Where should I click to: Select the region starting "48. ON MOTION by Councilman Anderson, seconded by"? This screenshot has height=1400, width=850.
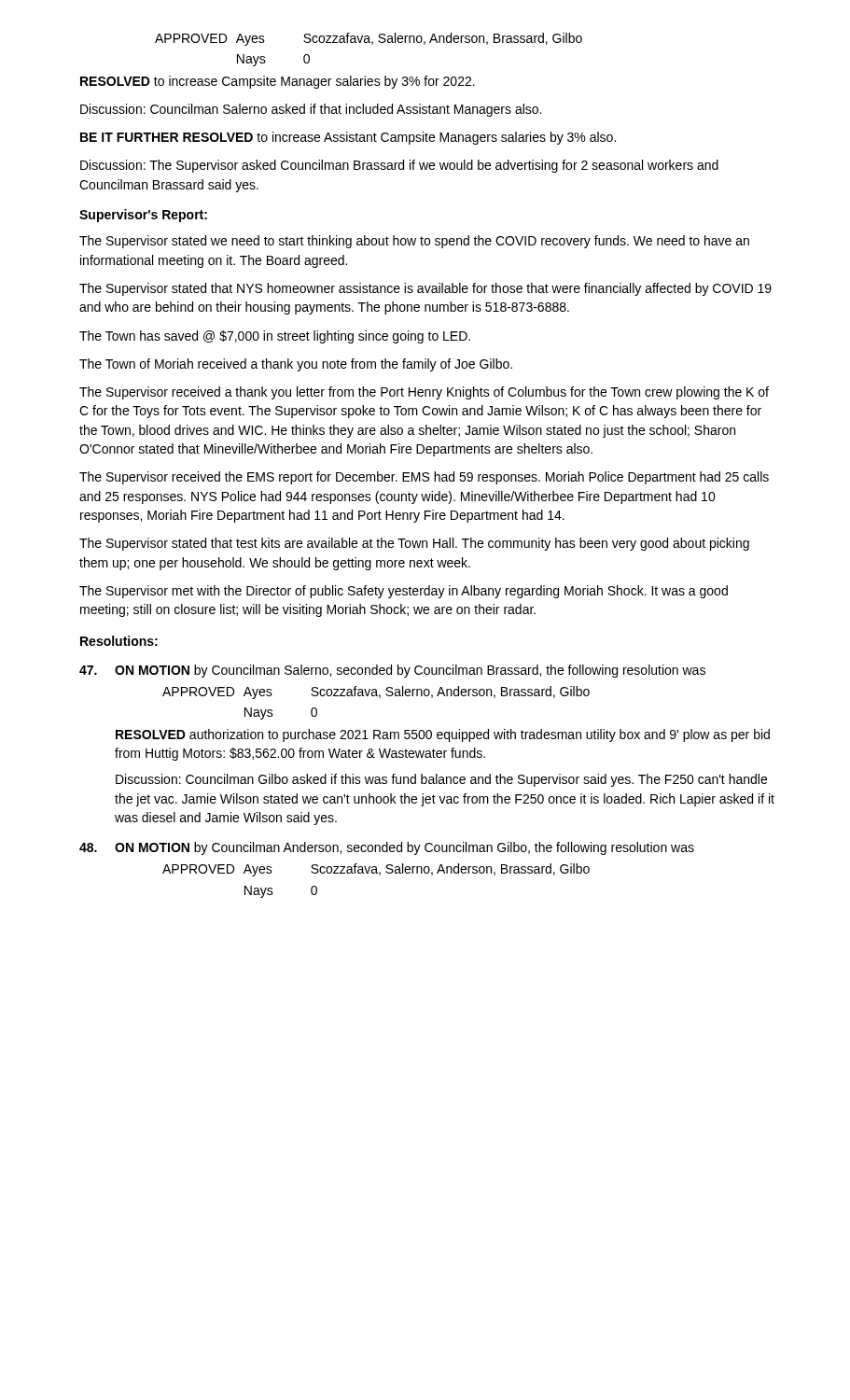[430, 870]
